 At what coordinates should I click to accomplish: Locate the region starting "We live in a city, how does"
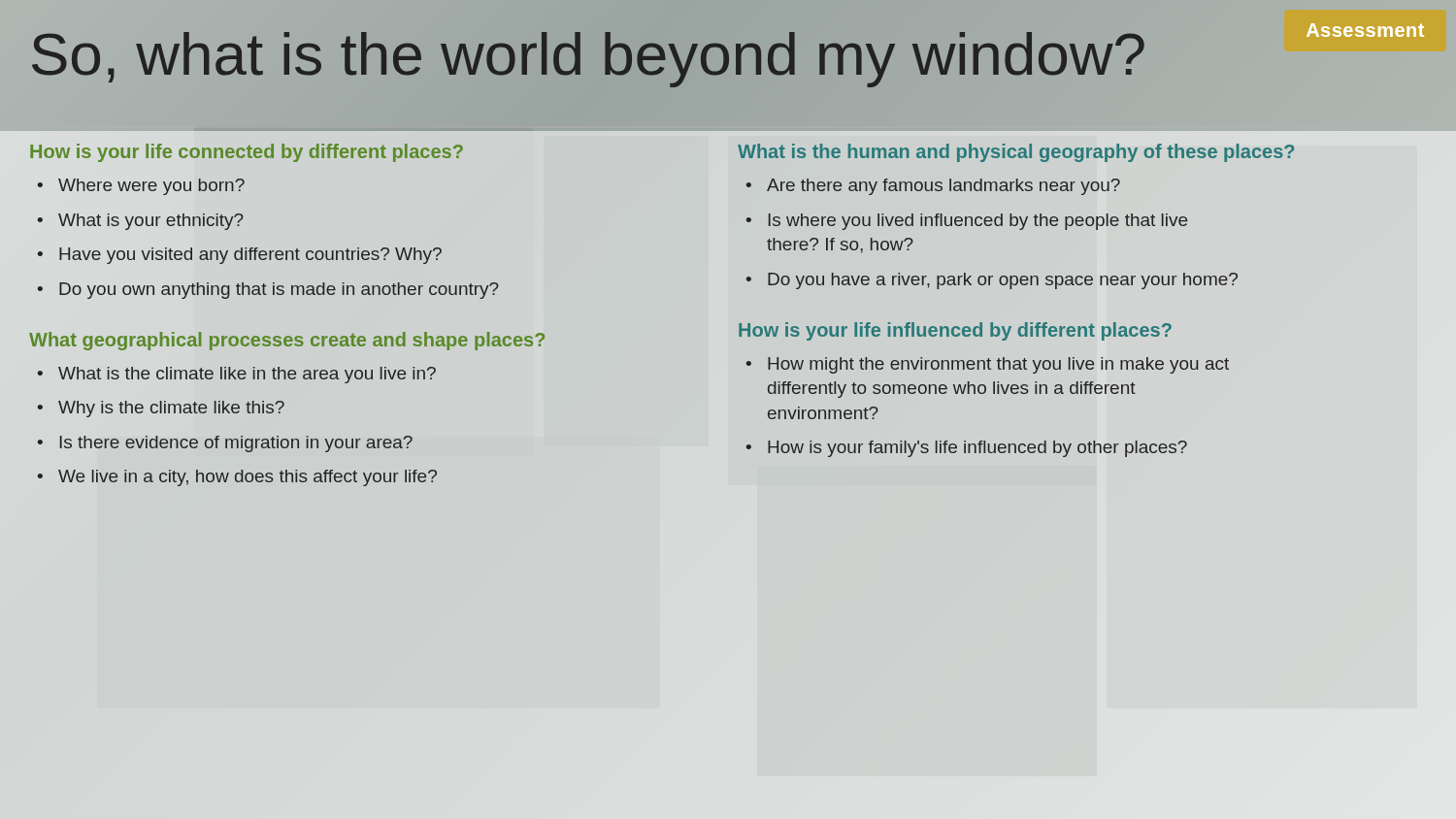248,476
